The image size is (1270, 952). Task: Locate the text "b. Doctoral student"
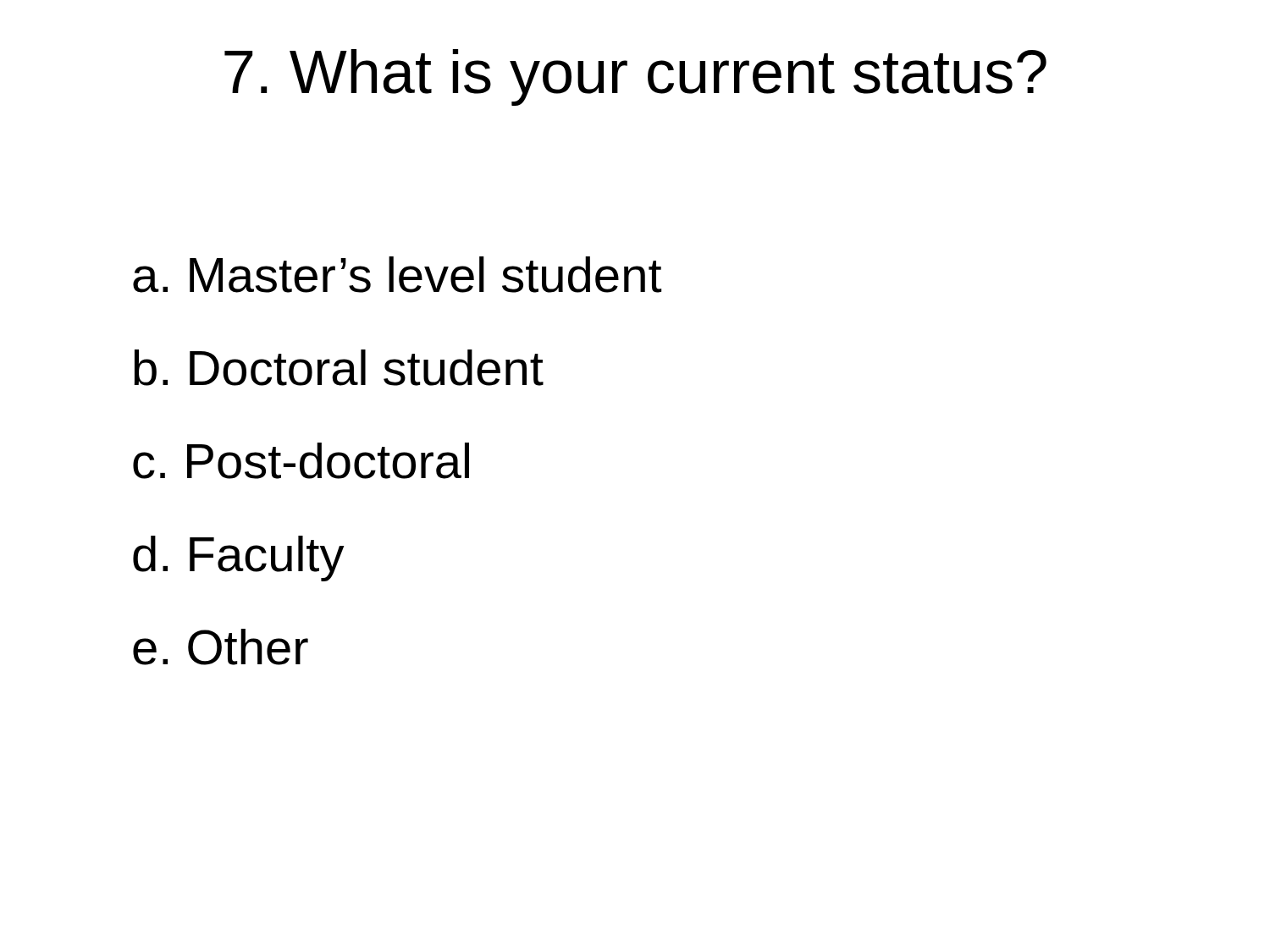(x=337, y=368)
